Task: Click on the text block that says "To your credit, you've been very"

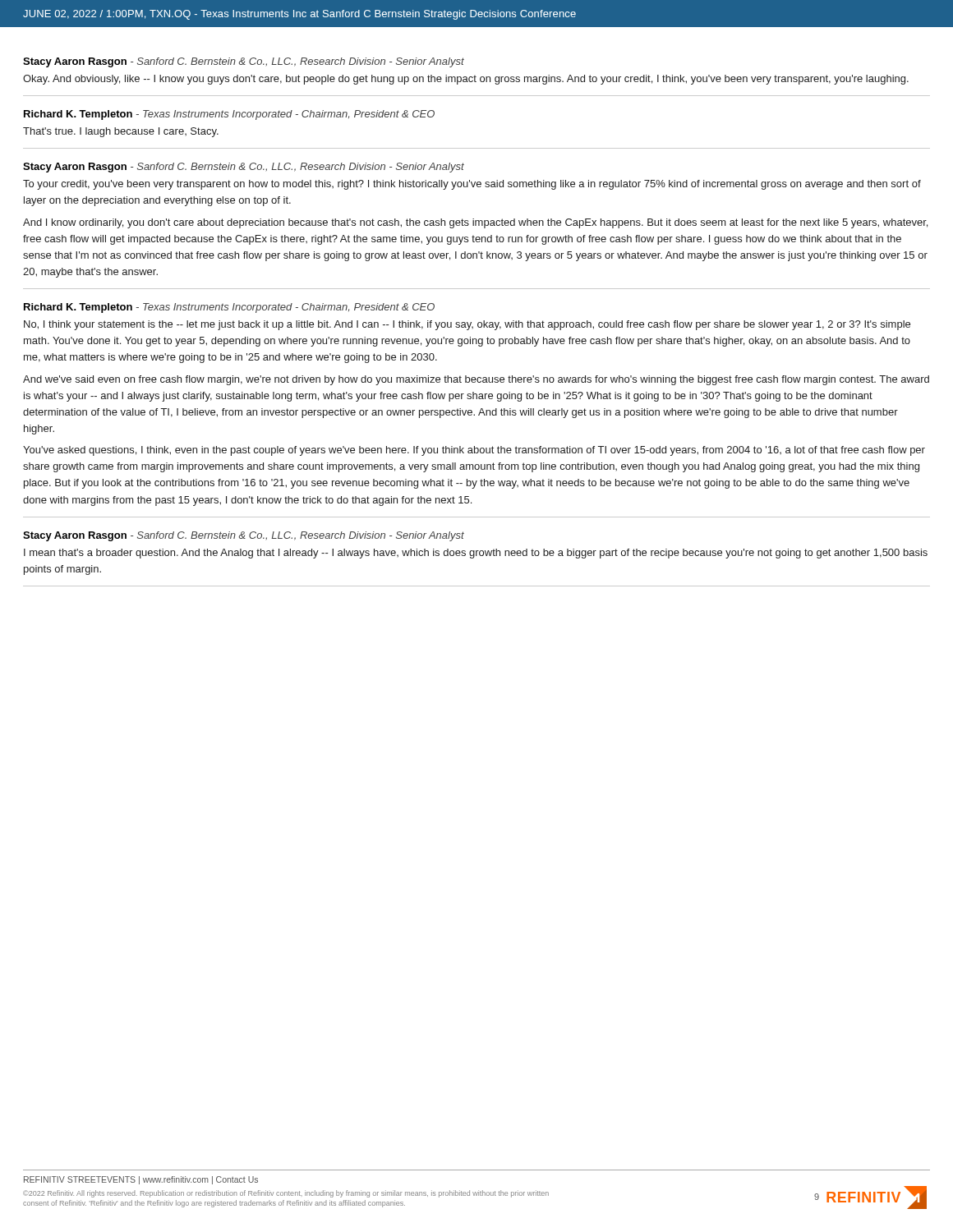Action: click(x=472, y=192)
